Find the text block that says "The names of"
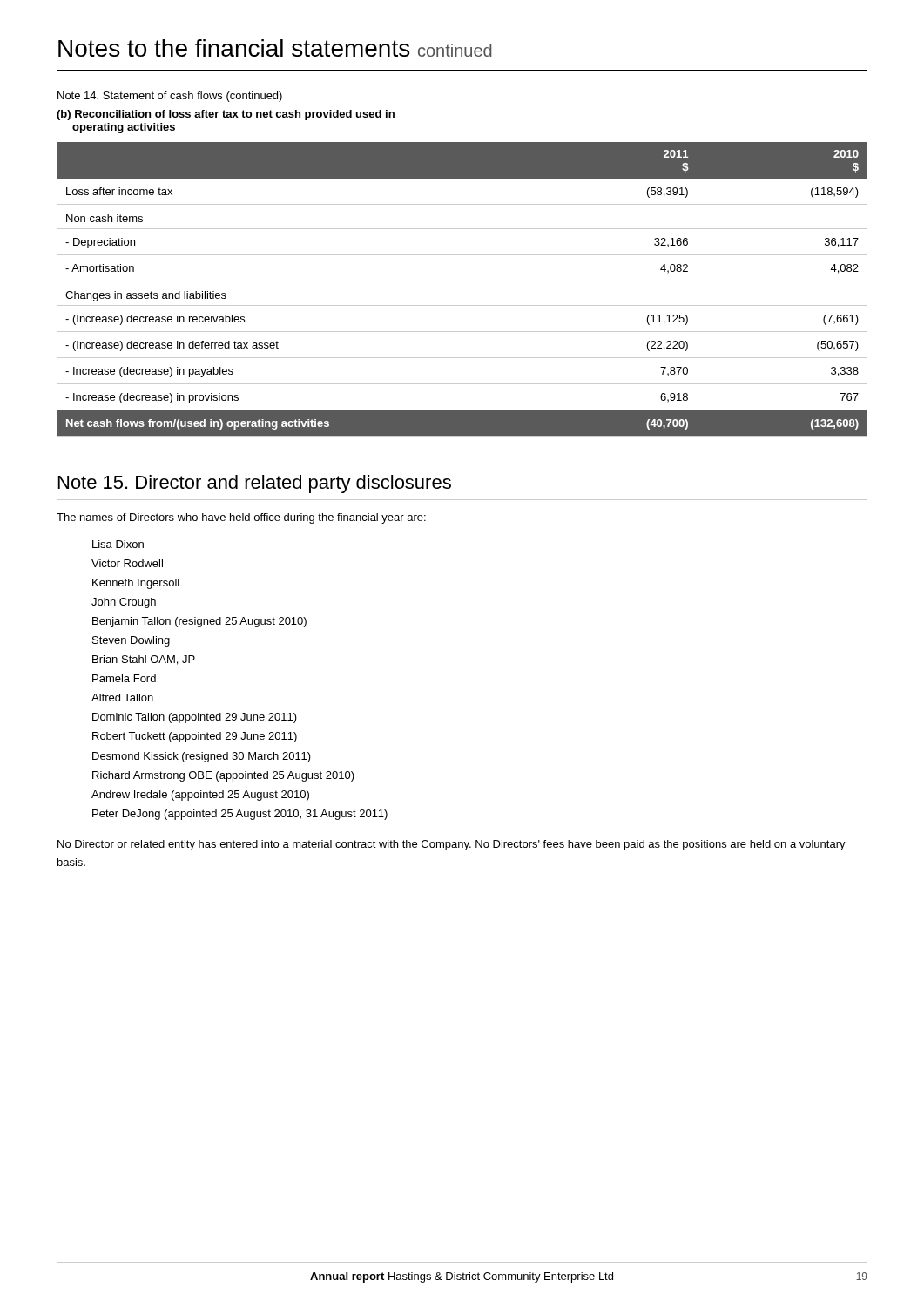 pyautogui.click(x=242, y=517)
